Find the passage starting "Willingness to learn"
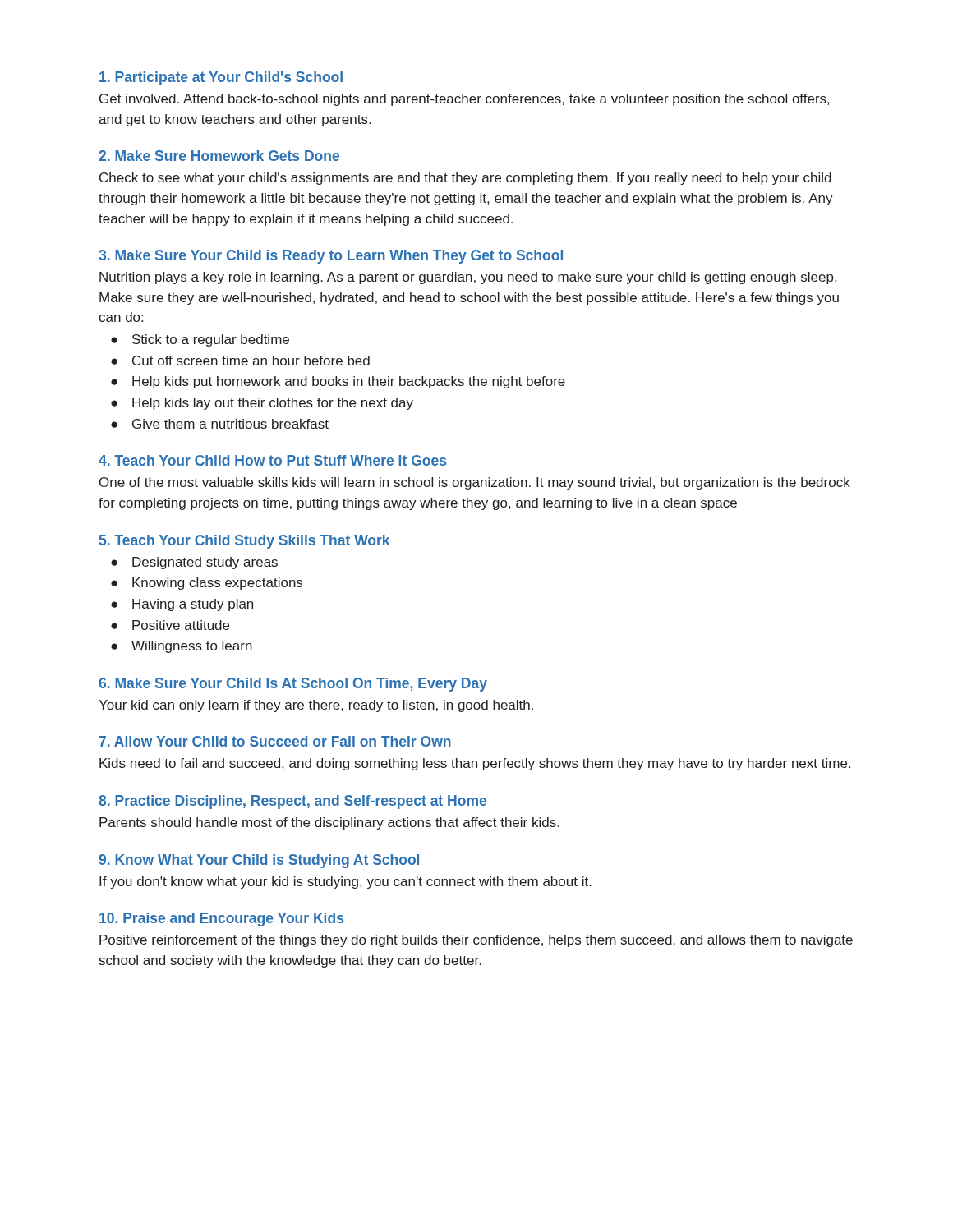This screenshot has height=1232, width=953. coord(192,646)
